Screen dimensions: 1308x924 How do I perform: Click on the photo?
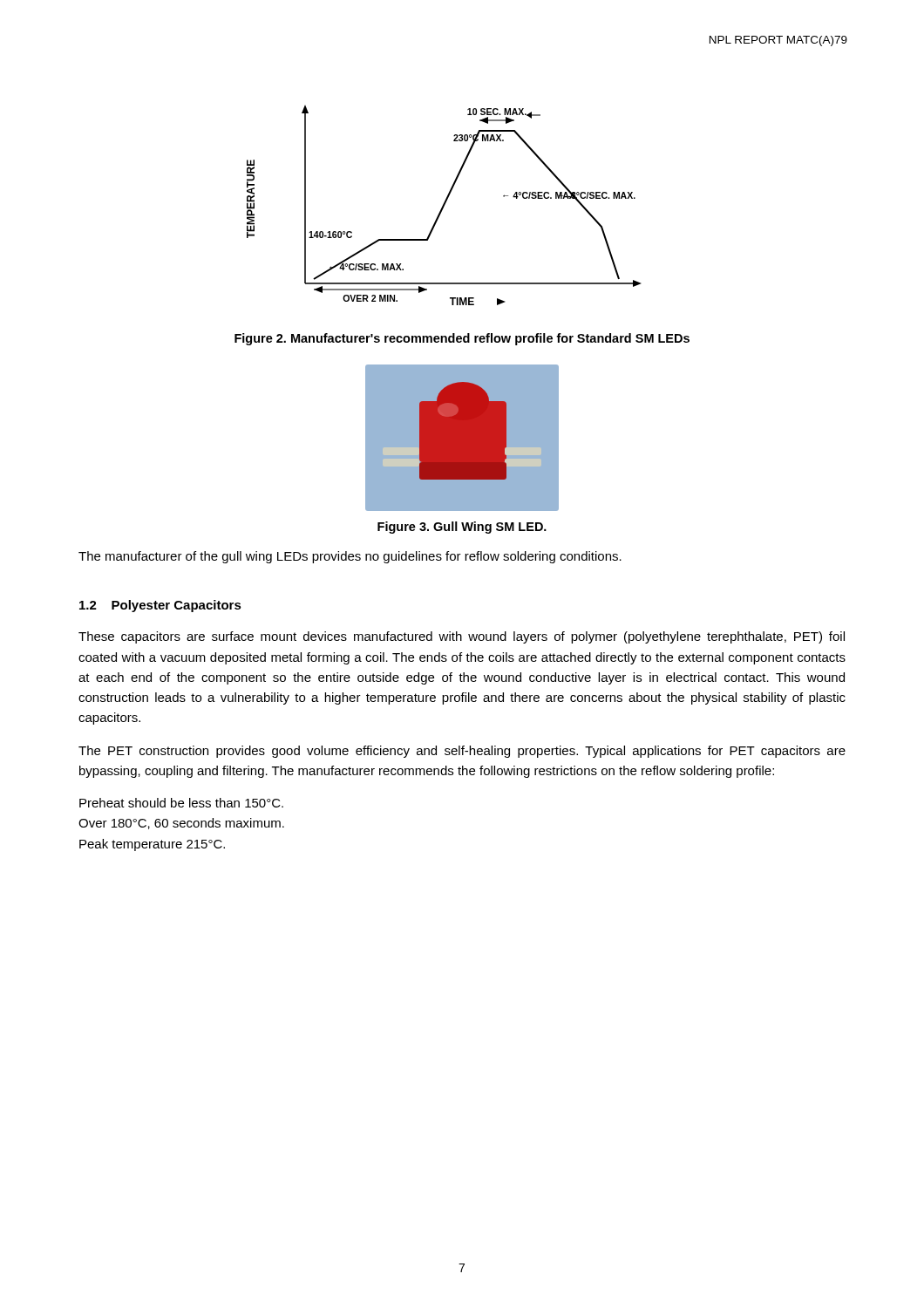(462, 438)
